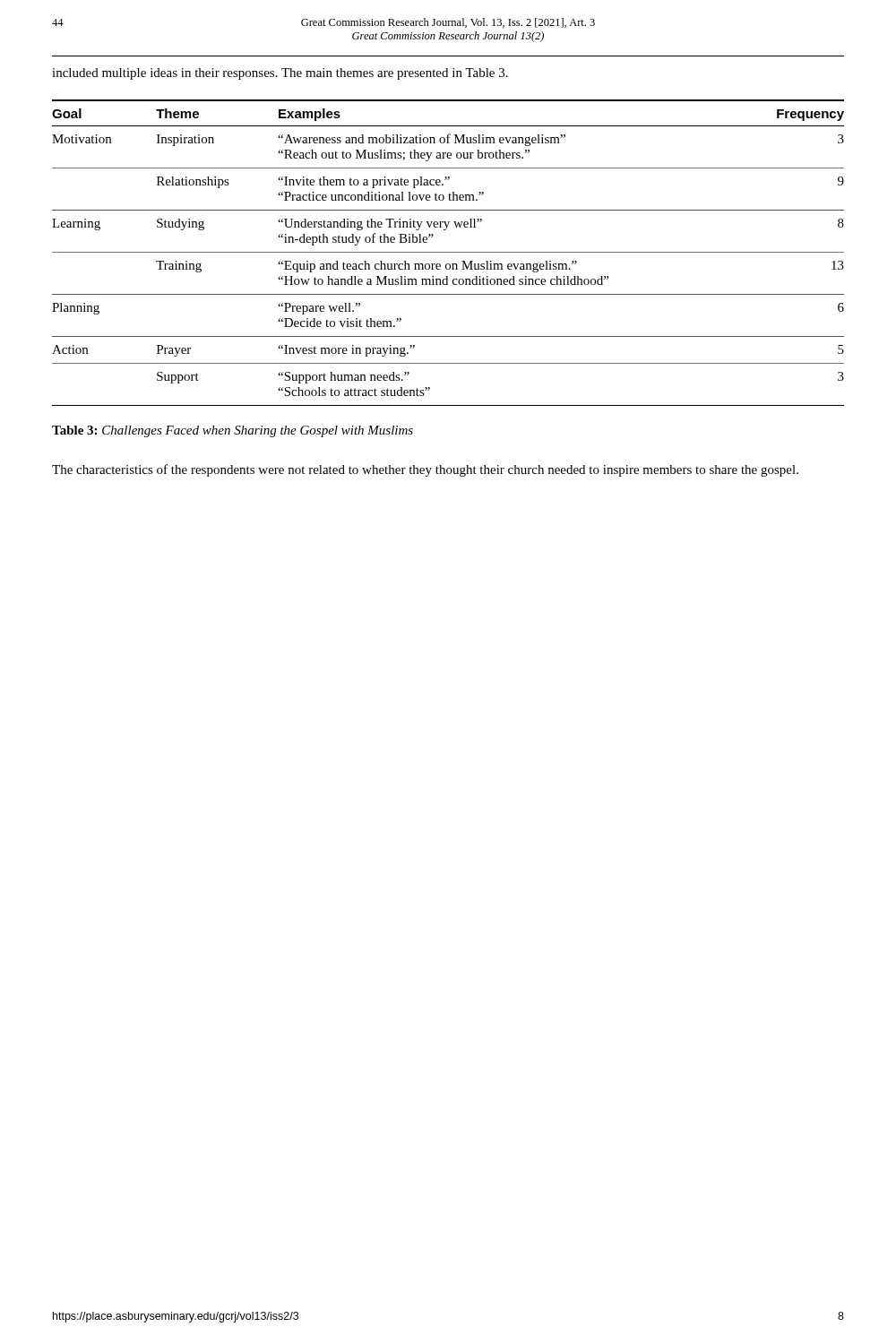Locate the table with the text "“Understanding the Trinity"
Viewport: 896px width, 1344px height.
[448, 254]
